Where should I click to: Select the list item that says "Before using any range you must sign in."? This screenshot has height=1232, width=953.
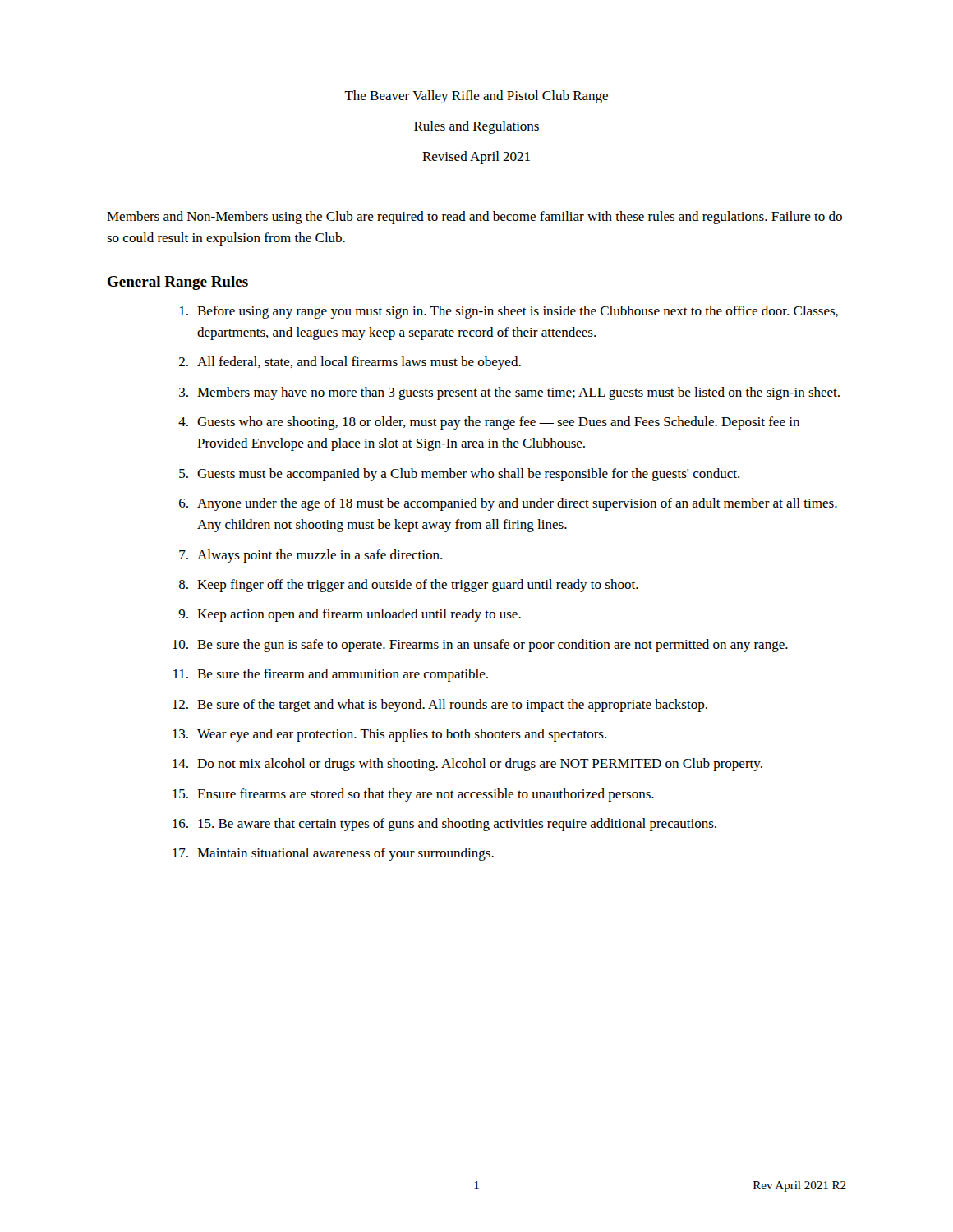click(501, 322)
